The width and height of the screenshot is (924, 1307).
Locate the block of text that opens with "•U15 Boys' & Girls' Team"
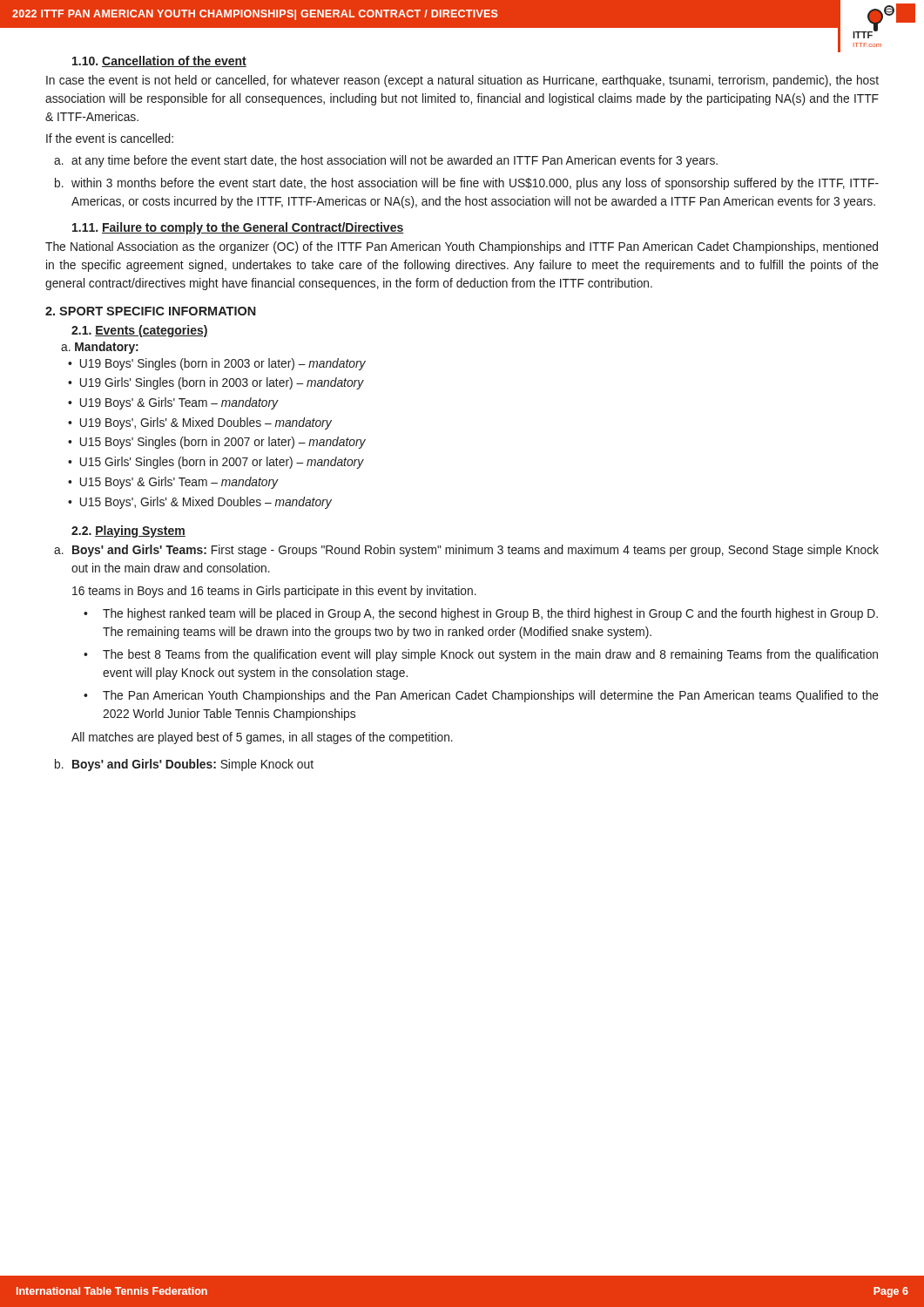point(173,483)
